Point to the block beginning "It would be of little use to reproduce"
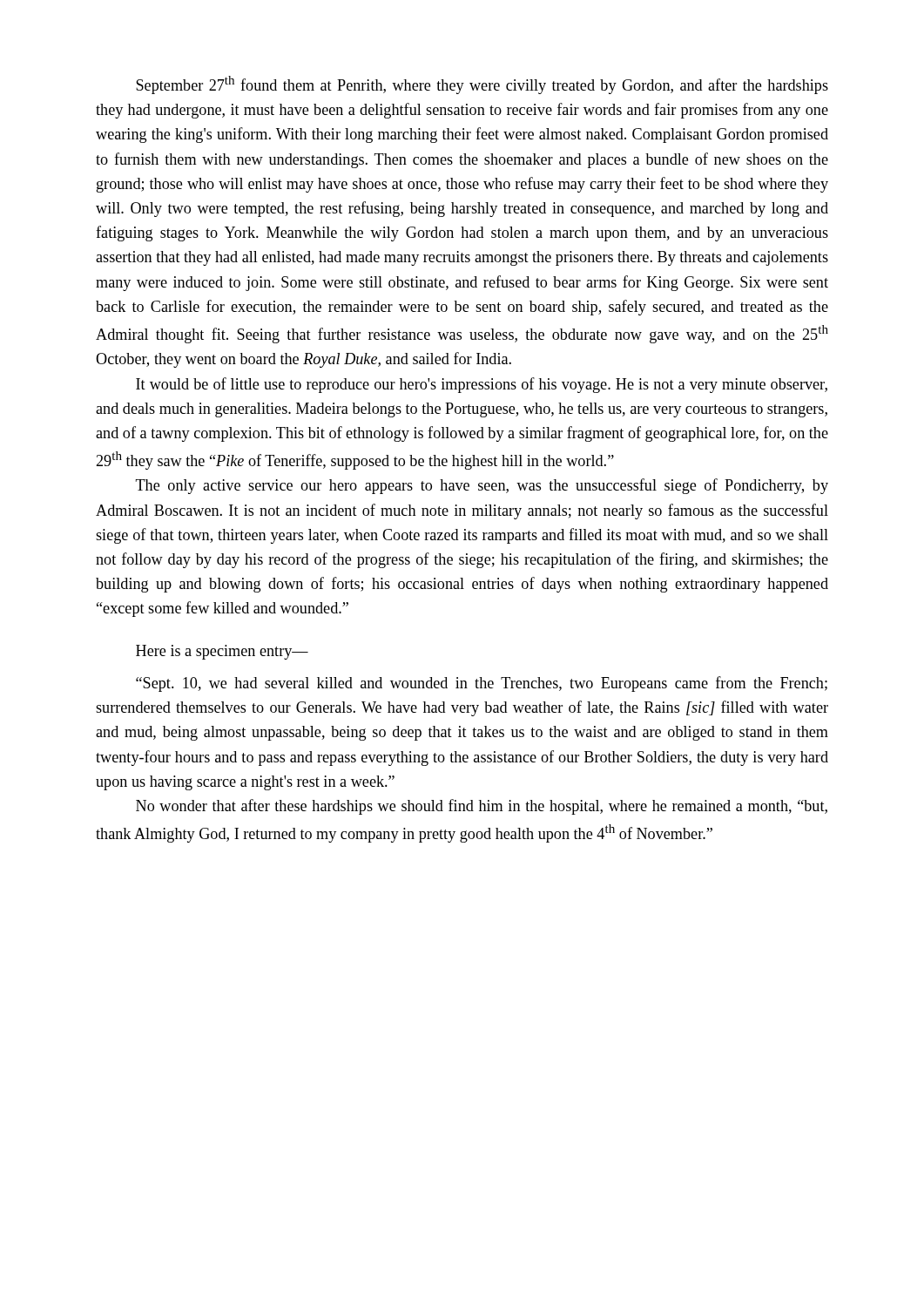Viewport: 924px width, 1307px height. point(462,423)
